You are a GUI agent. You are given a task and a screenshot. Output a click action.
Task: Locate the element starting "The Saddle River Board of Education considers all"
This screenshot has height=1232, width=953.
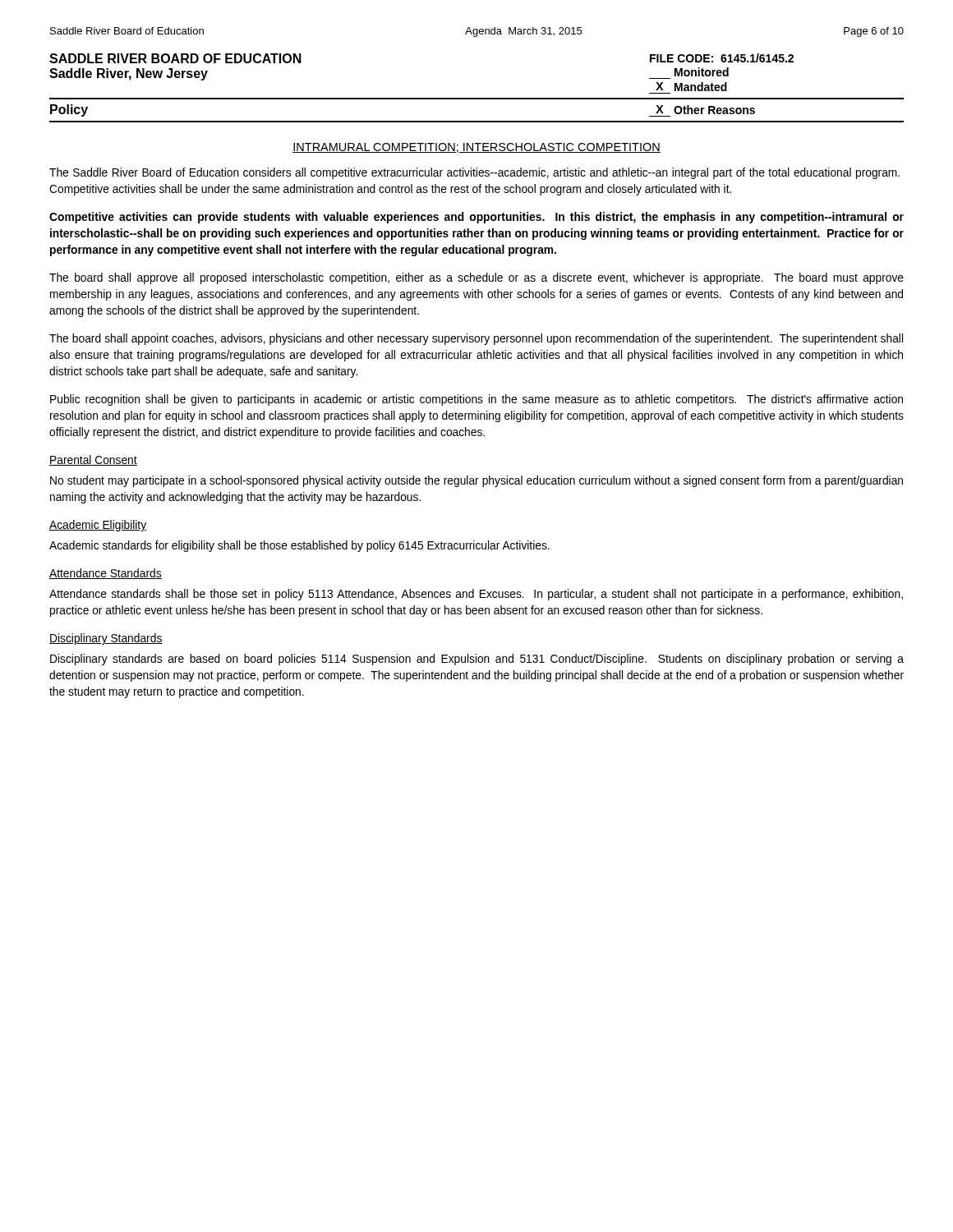476,181
